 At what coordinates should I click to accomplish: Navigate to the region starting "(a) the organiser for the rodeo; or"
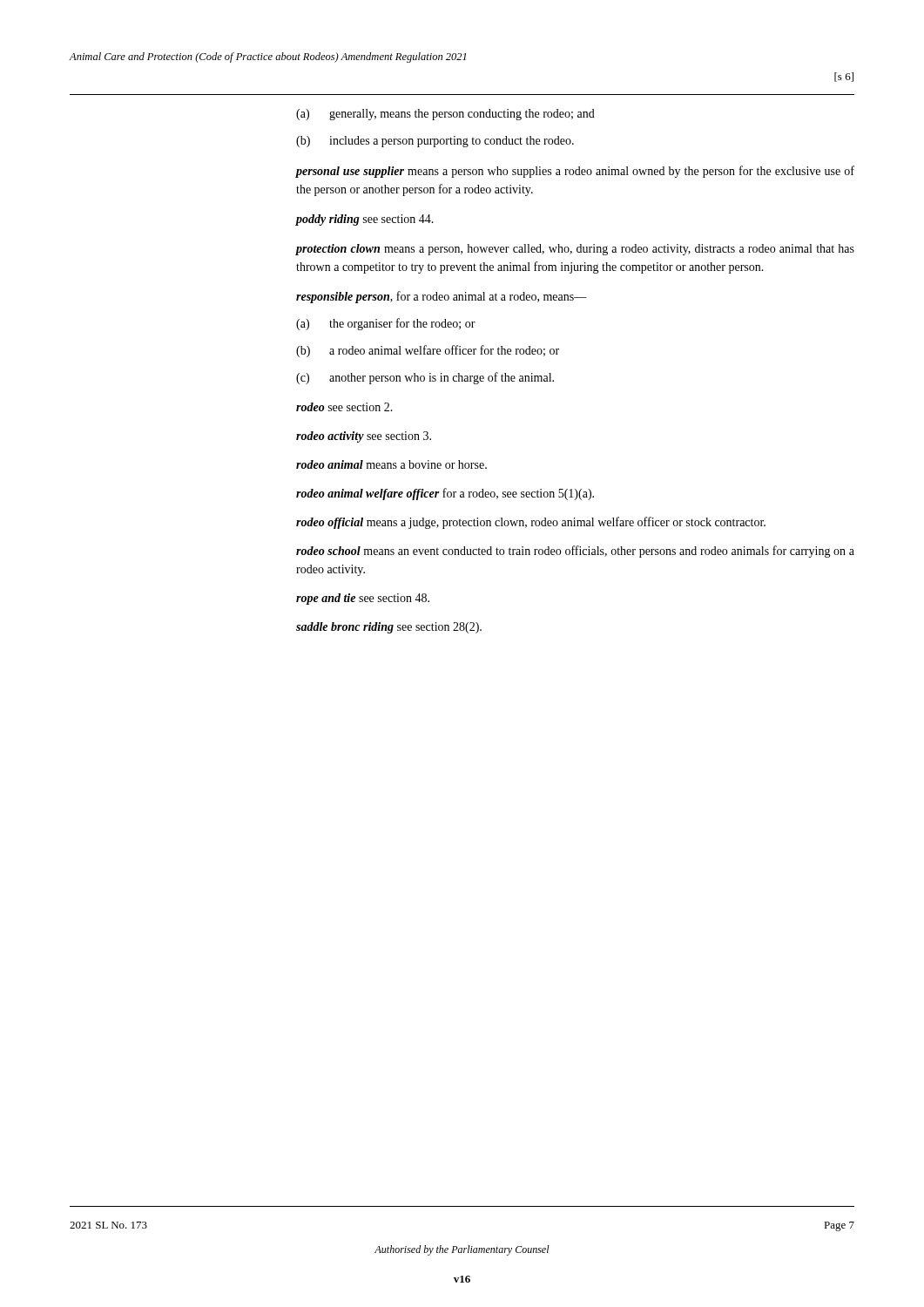click(x=385, y=324)
